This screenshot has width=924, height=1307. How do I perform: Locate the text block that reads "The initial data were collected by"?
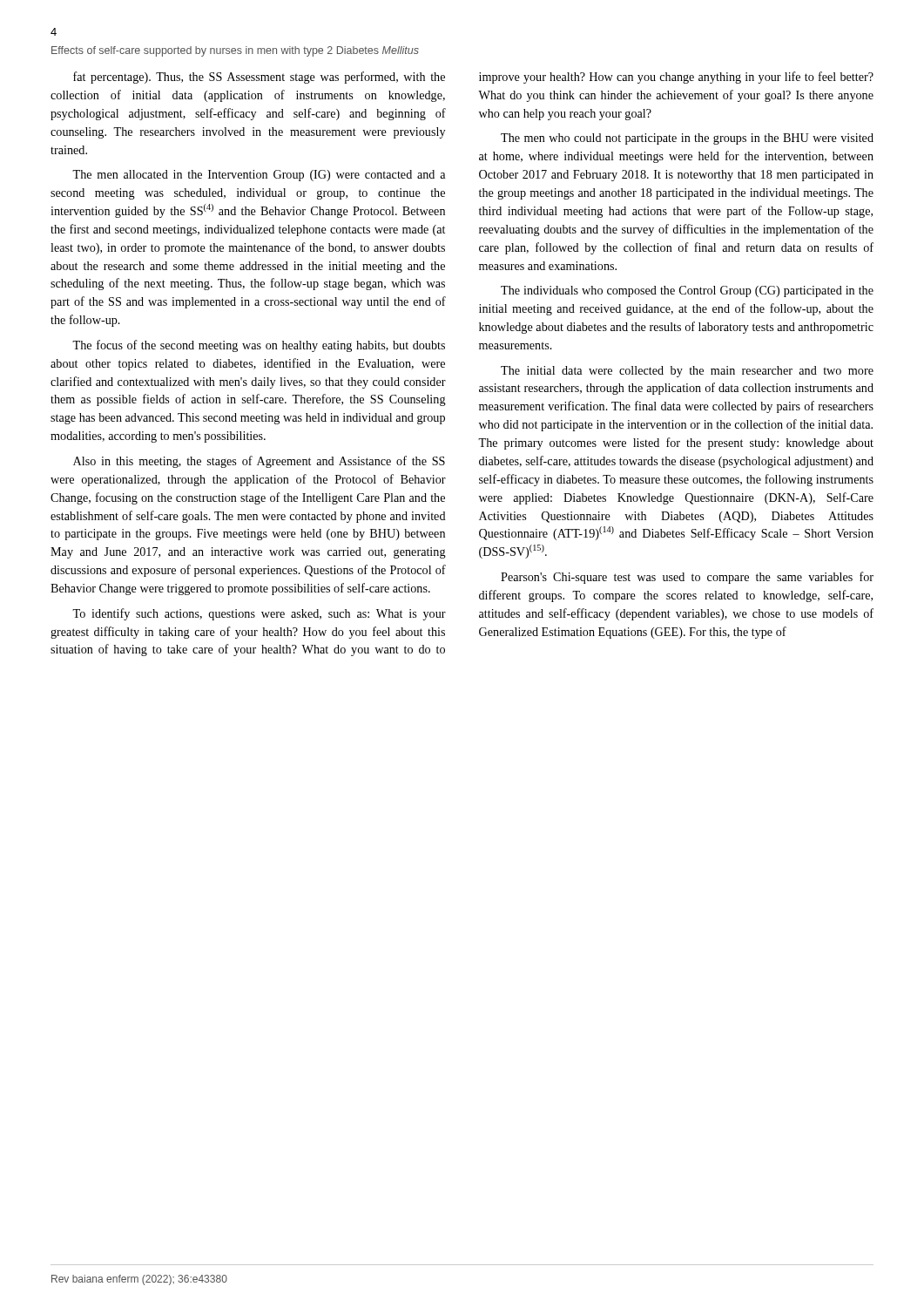click(x=676, y=461)
